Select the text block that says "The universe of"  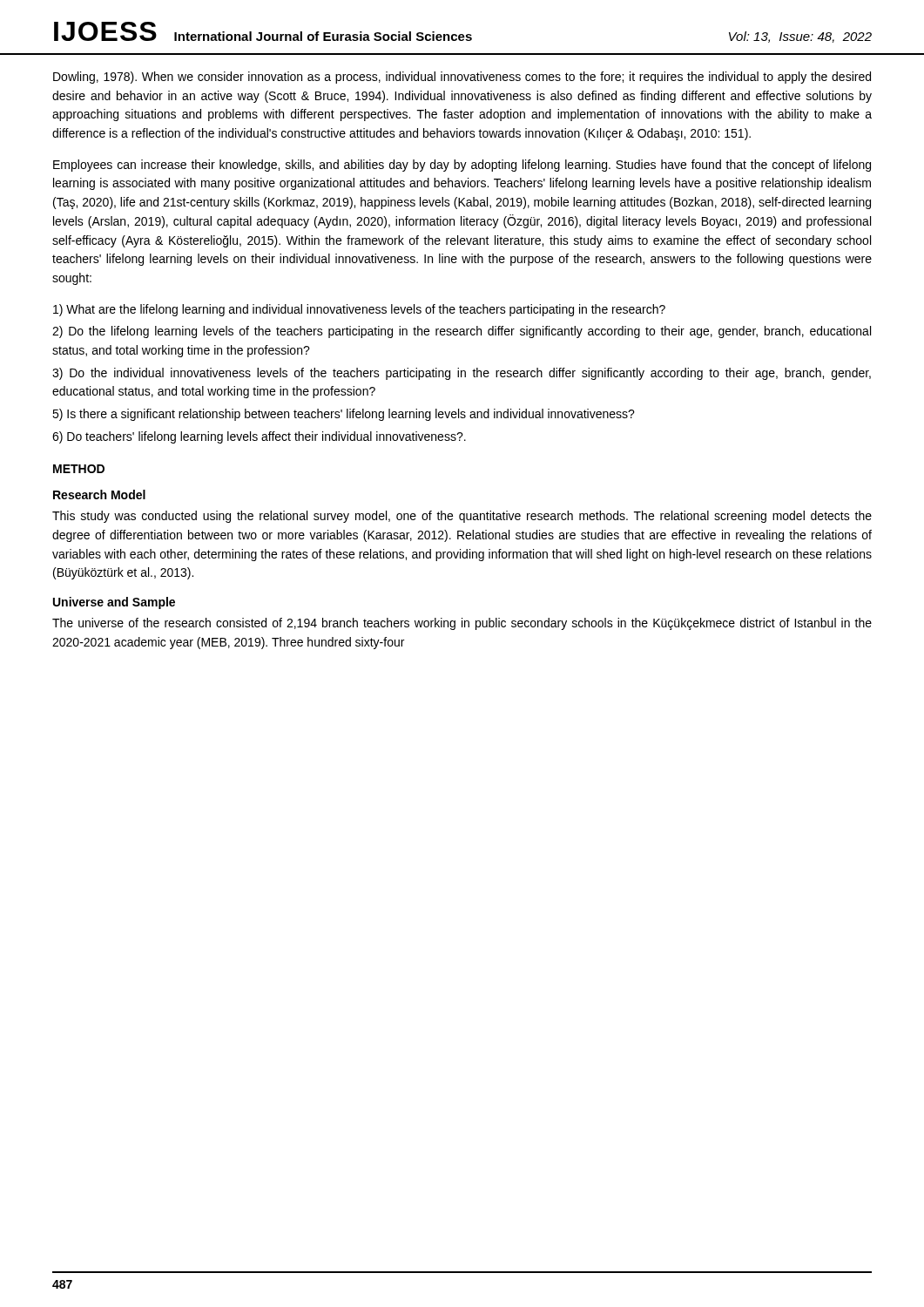tap(462, 633)
